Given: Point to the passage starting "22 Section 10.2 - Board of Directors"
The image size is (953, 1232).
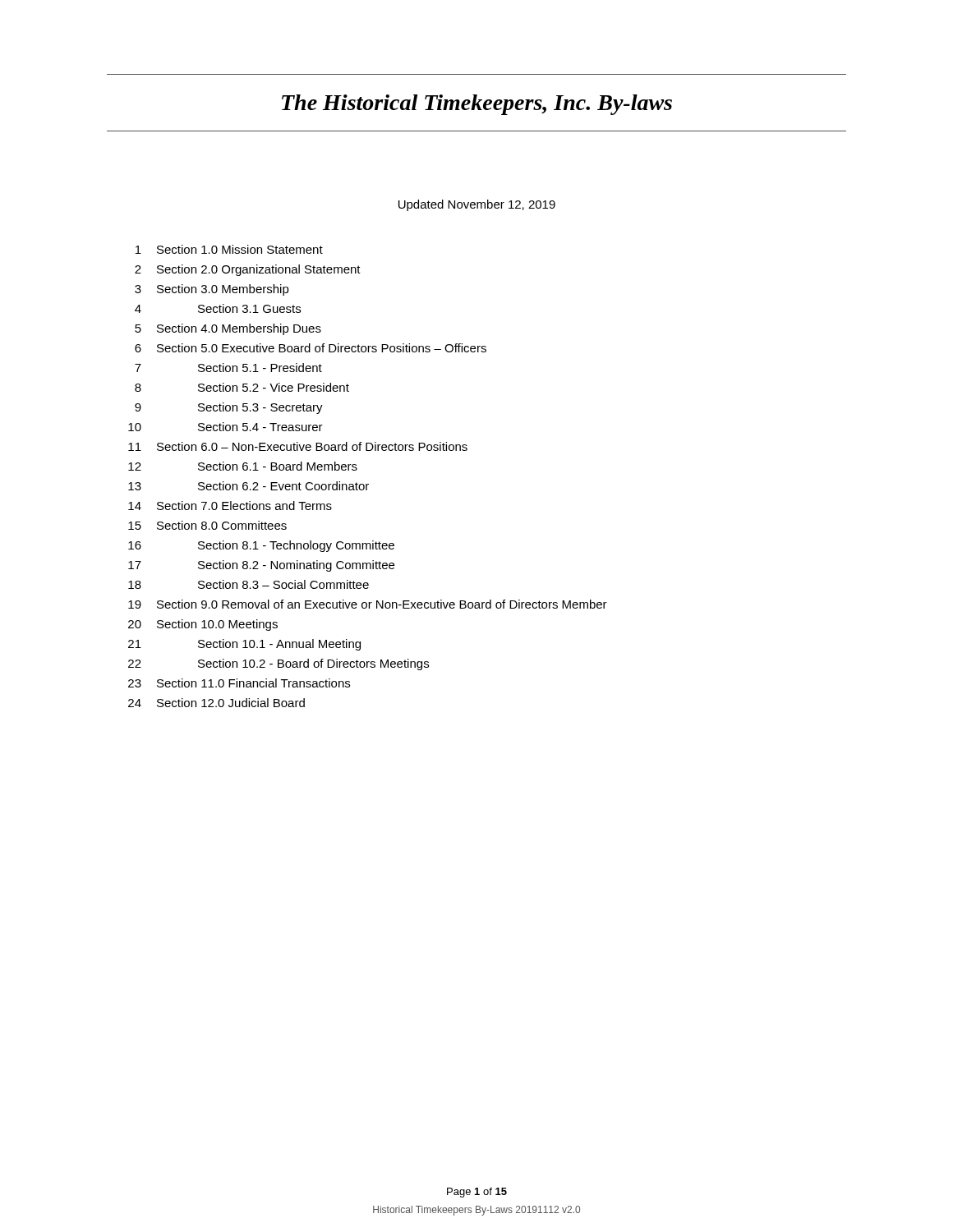Looking at the screenshot, I should [279, 664].
